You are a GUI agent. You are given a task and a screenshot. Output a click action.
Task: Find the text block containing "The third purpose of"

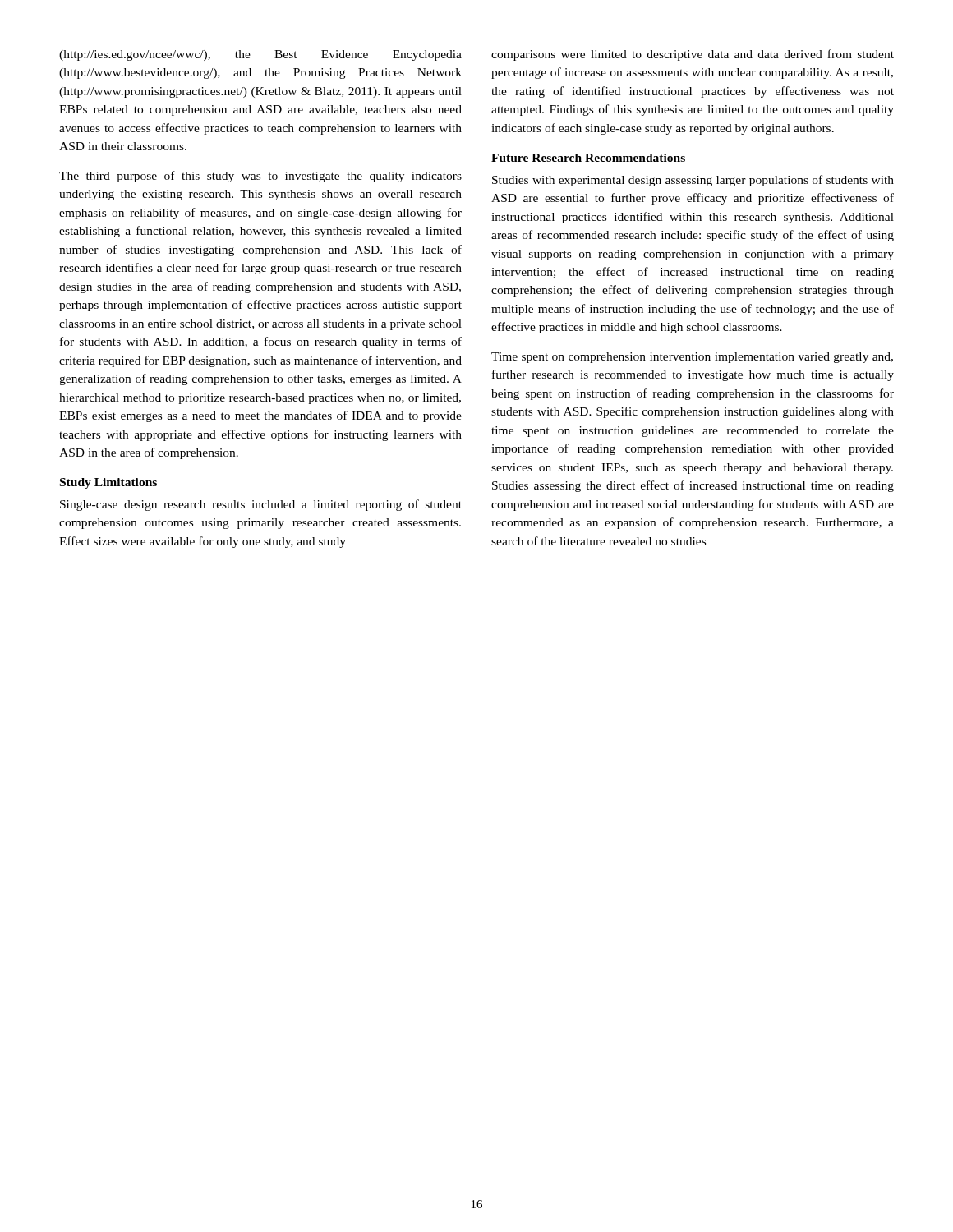click(x=260, y=314)
